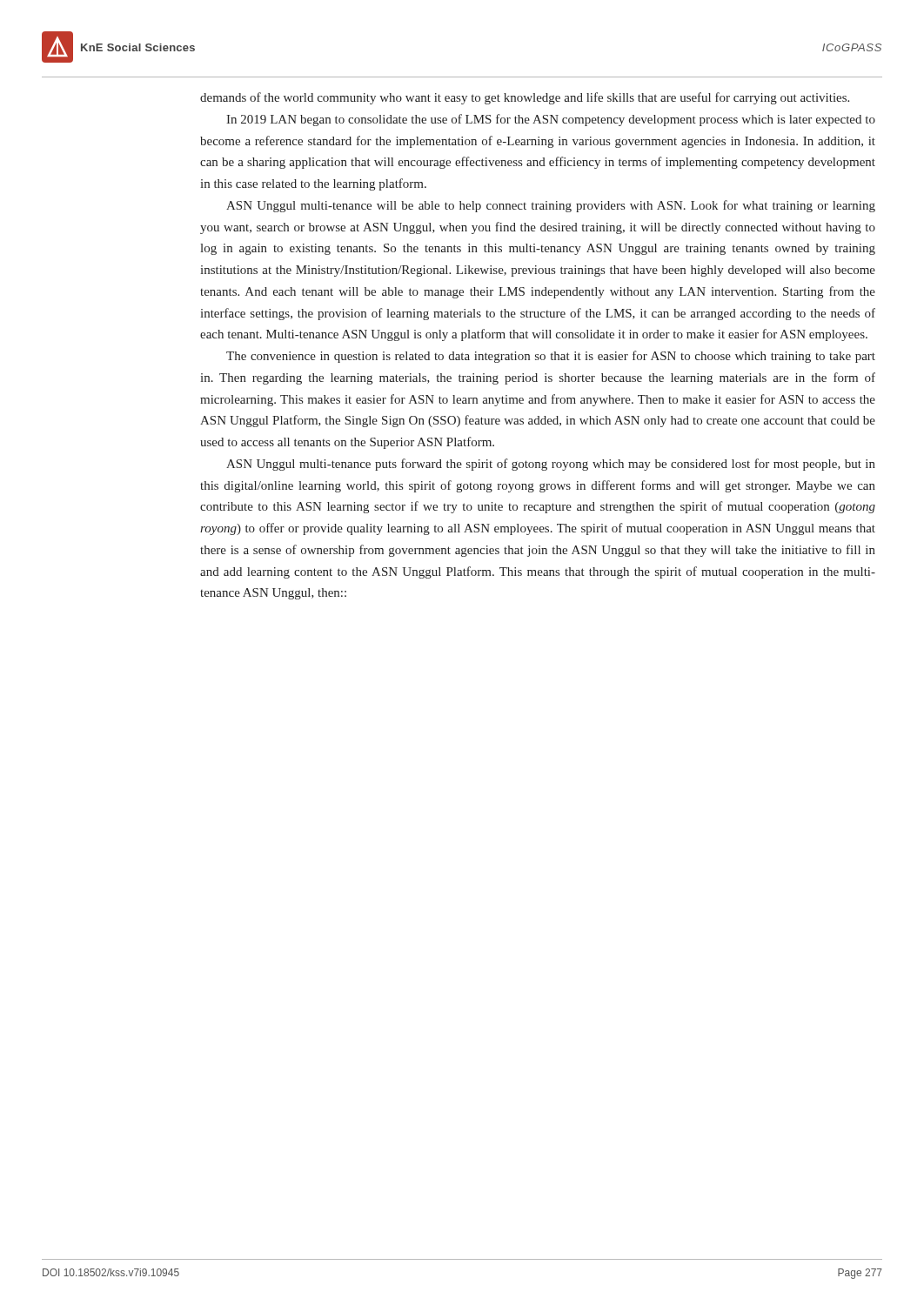Locate the block of text that opens with "demands of the world community who want"
The height and width of the screenshot is (1305, 924).
pyautogui.click(x=538, y=345)
